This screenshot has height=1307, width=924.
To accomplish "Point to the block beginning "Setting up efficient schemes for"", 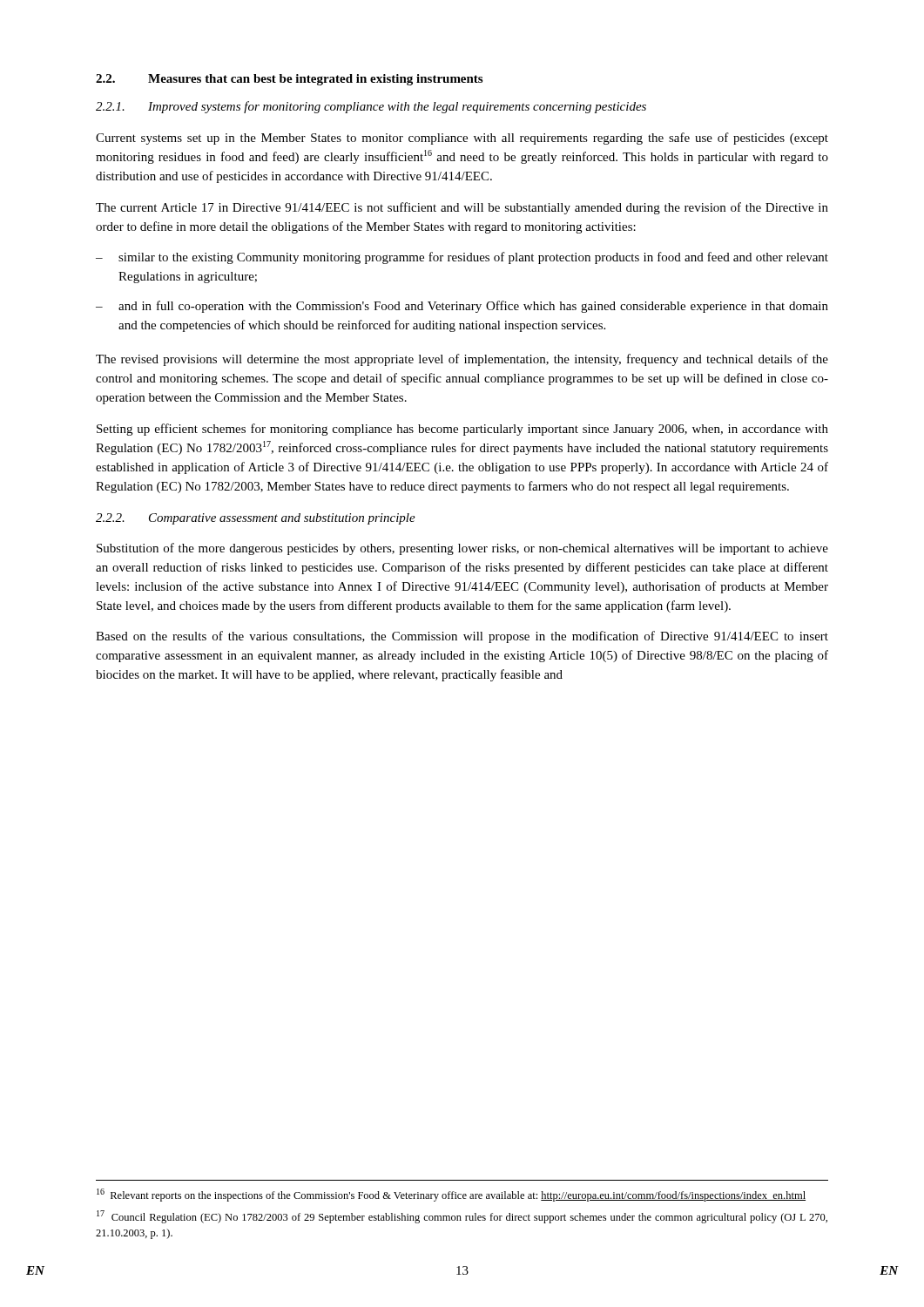I will pyautogui.click(x=462, y=457).
